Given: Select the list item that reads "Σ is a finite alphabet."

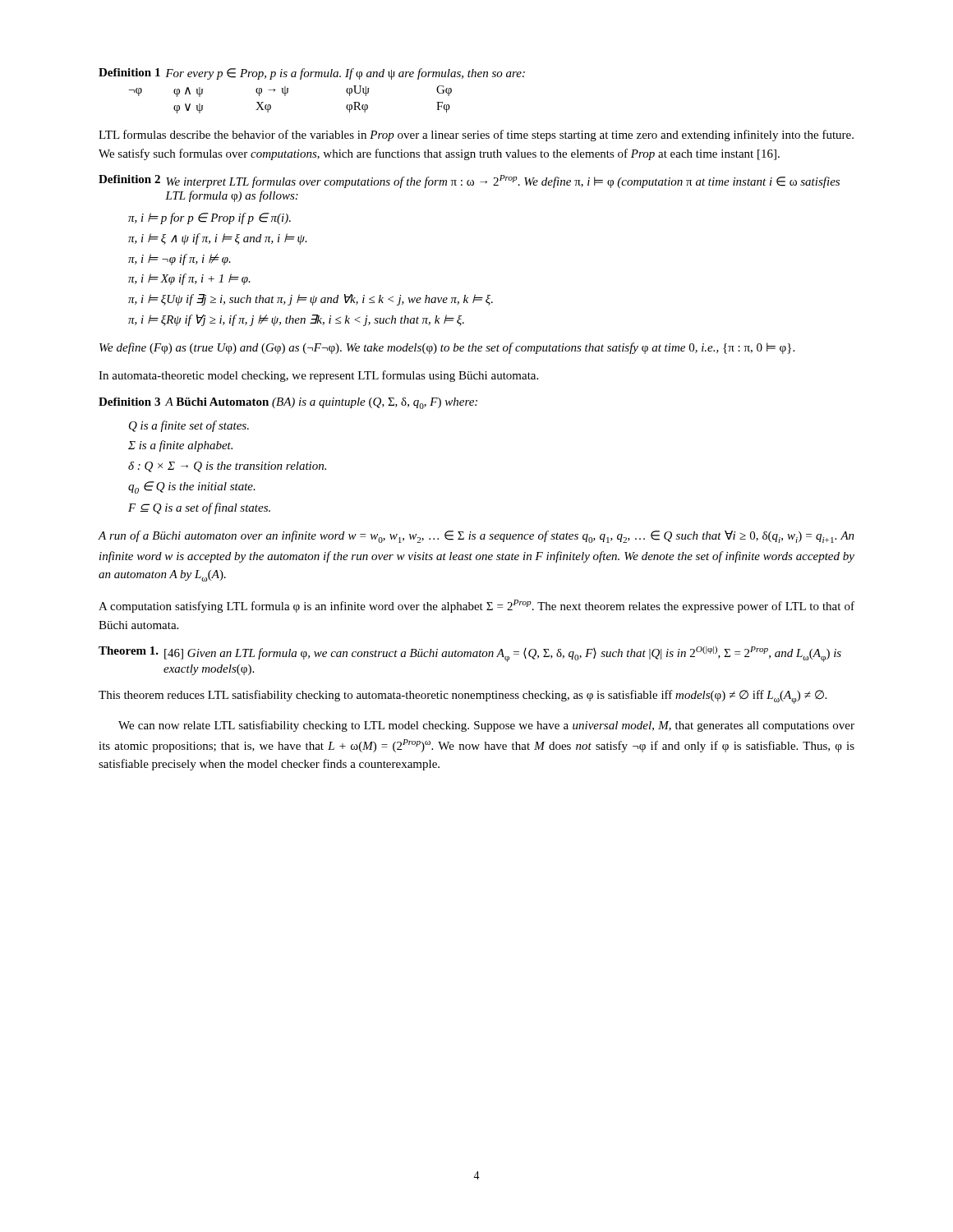Looking at the screenshot, I should [181, 445].
